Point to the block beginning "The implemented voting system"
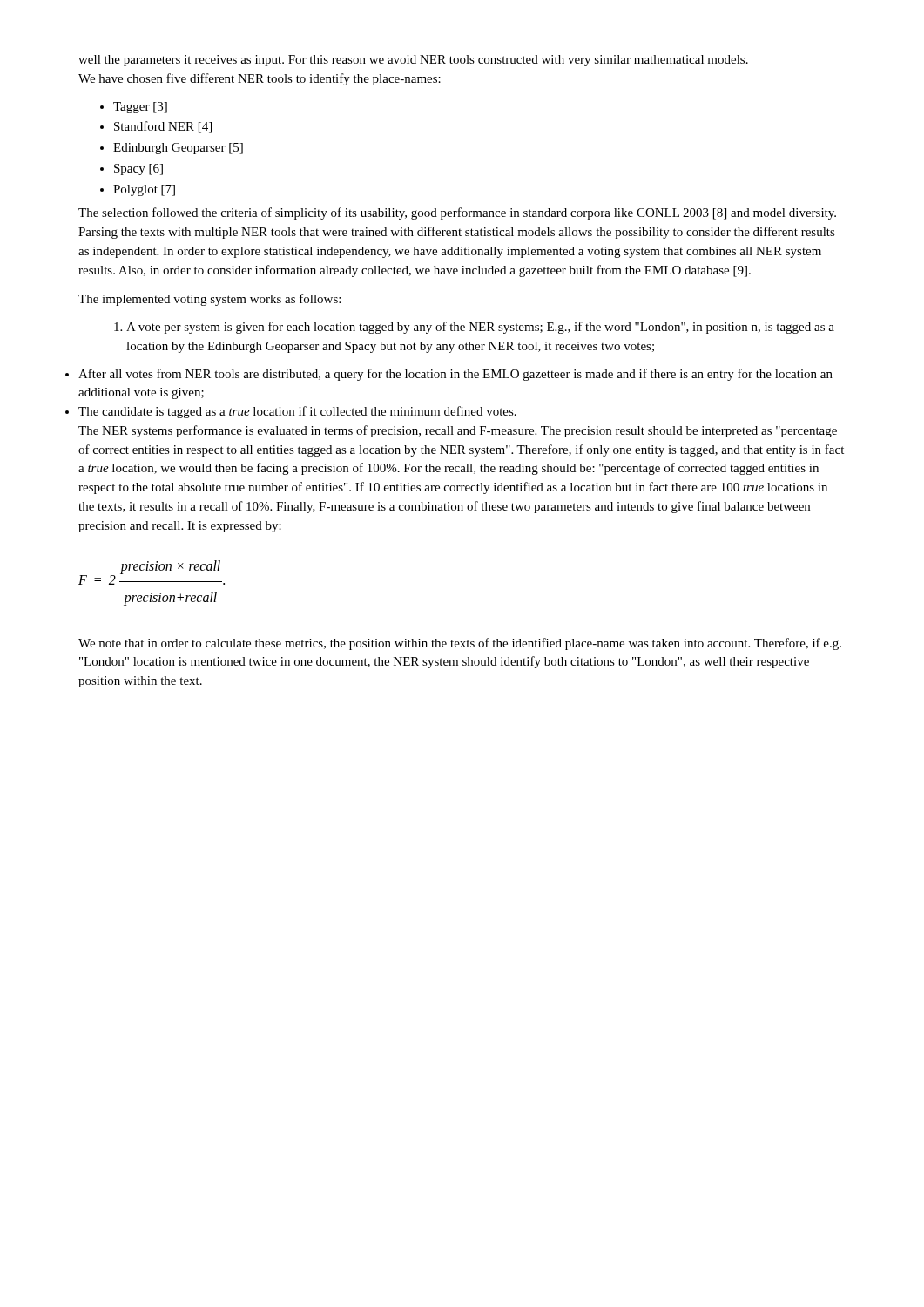The image size is (924, 1307). (209, 300)
